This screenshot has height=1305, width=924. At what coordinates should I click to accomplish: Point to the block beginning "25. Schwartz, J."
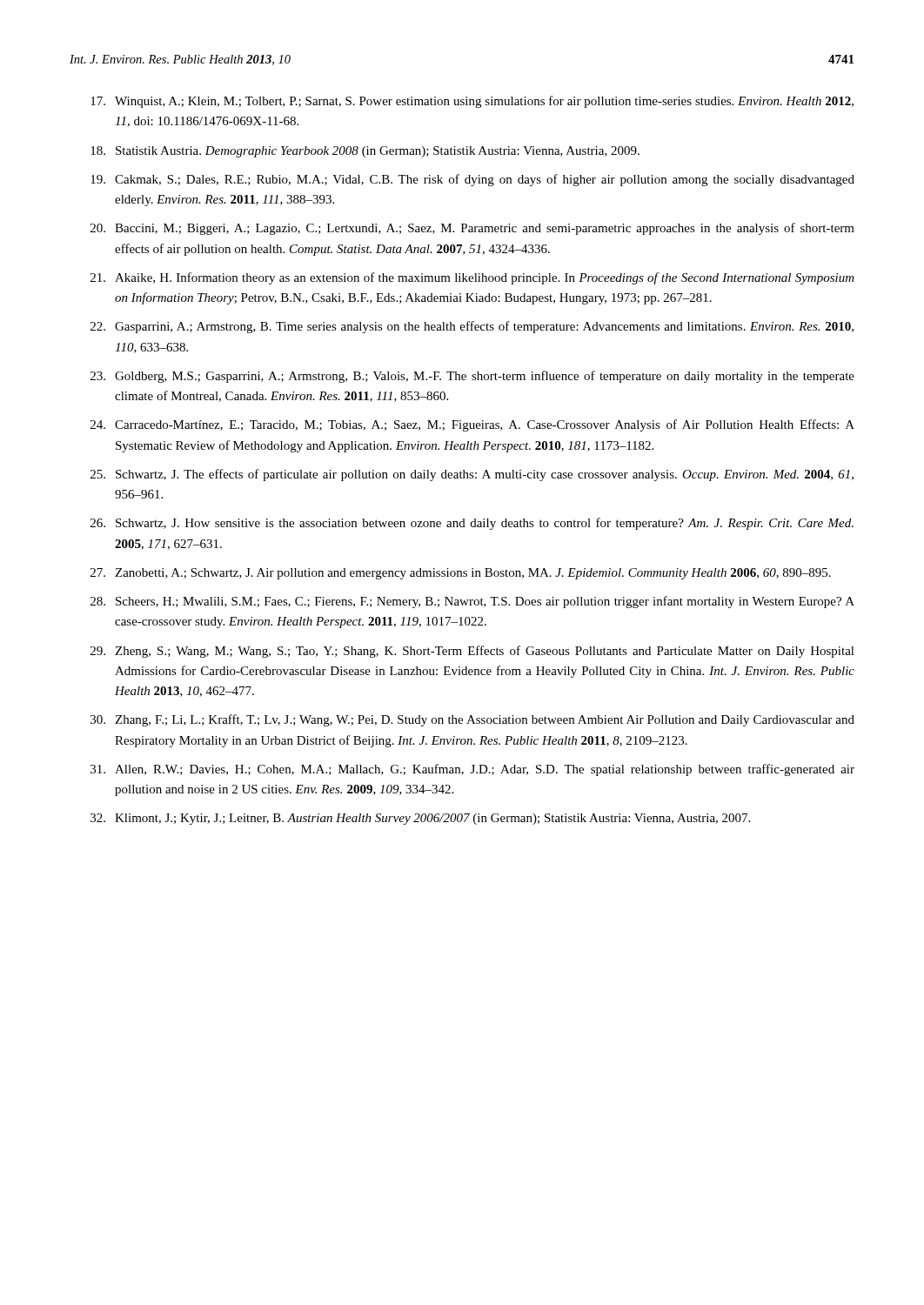coord(462,485)
